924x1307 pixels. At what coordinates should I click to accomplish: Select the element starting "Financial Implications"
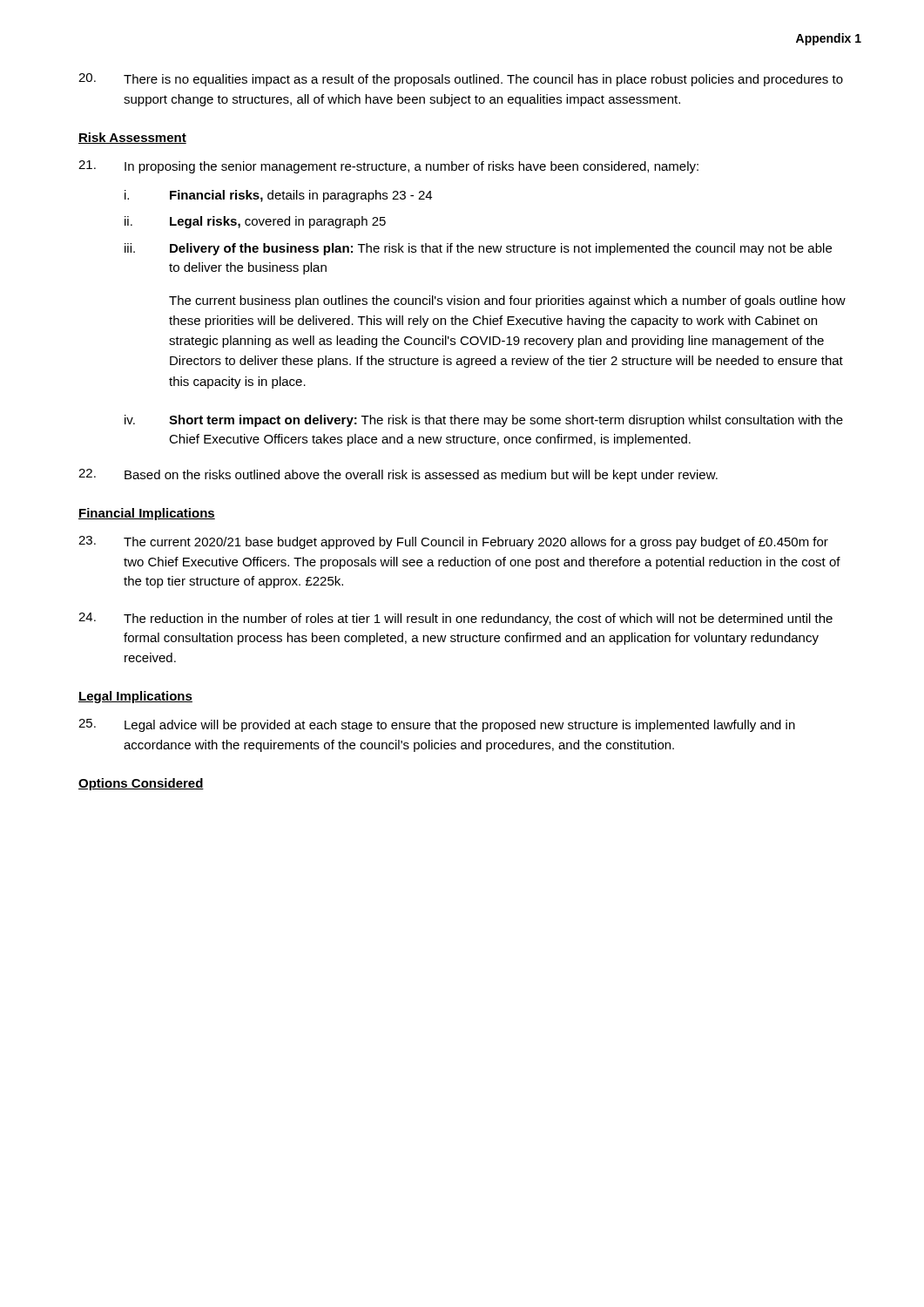coord(147,513)
